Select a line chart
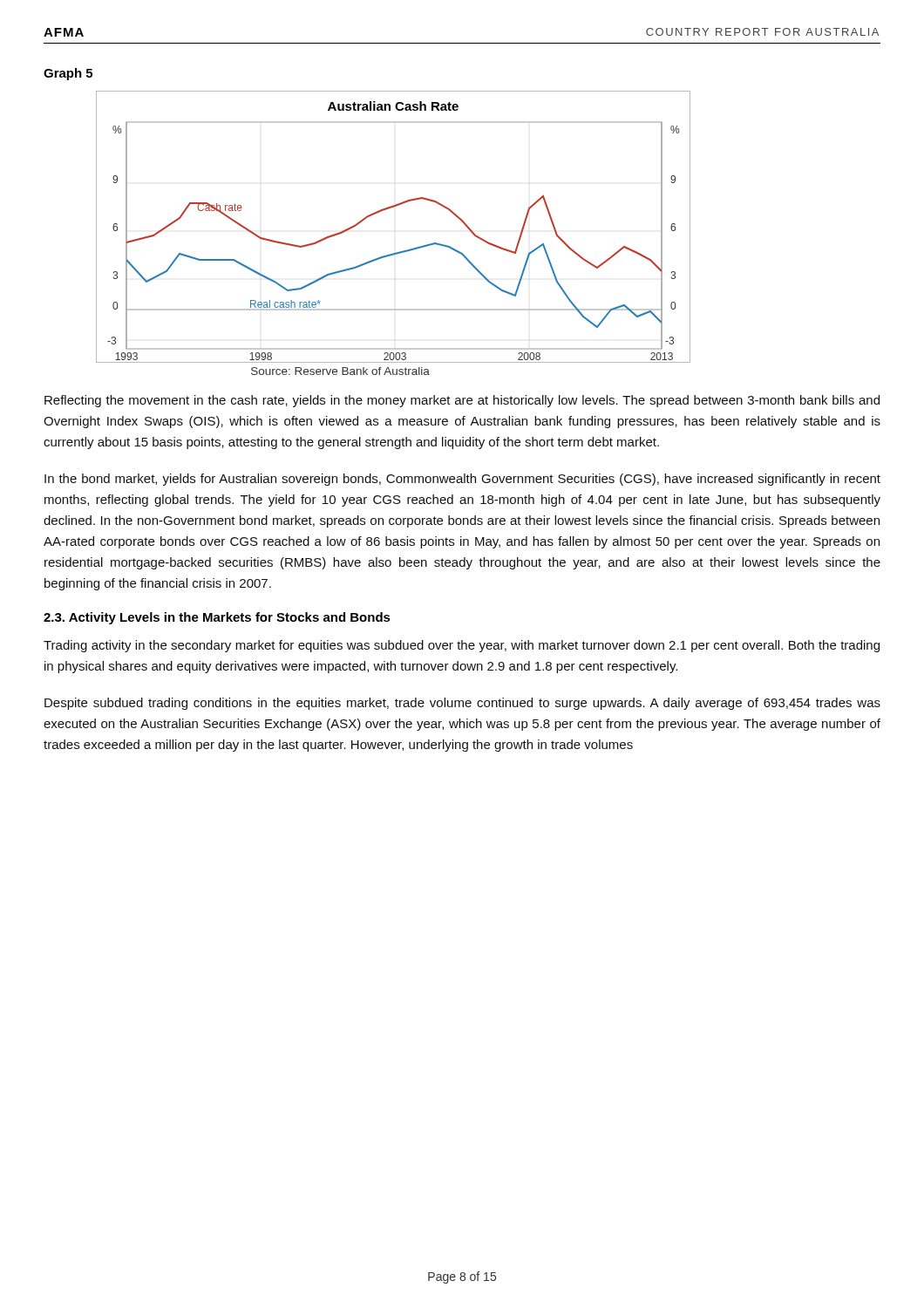 tap(462, 234)
